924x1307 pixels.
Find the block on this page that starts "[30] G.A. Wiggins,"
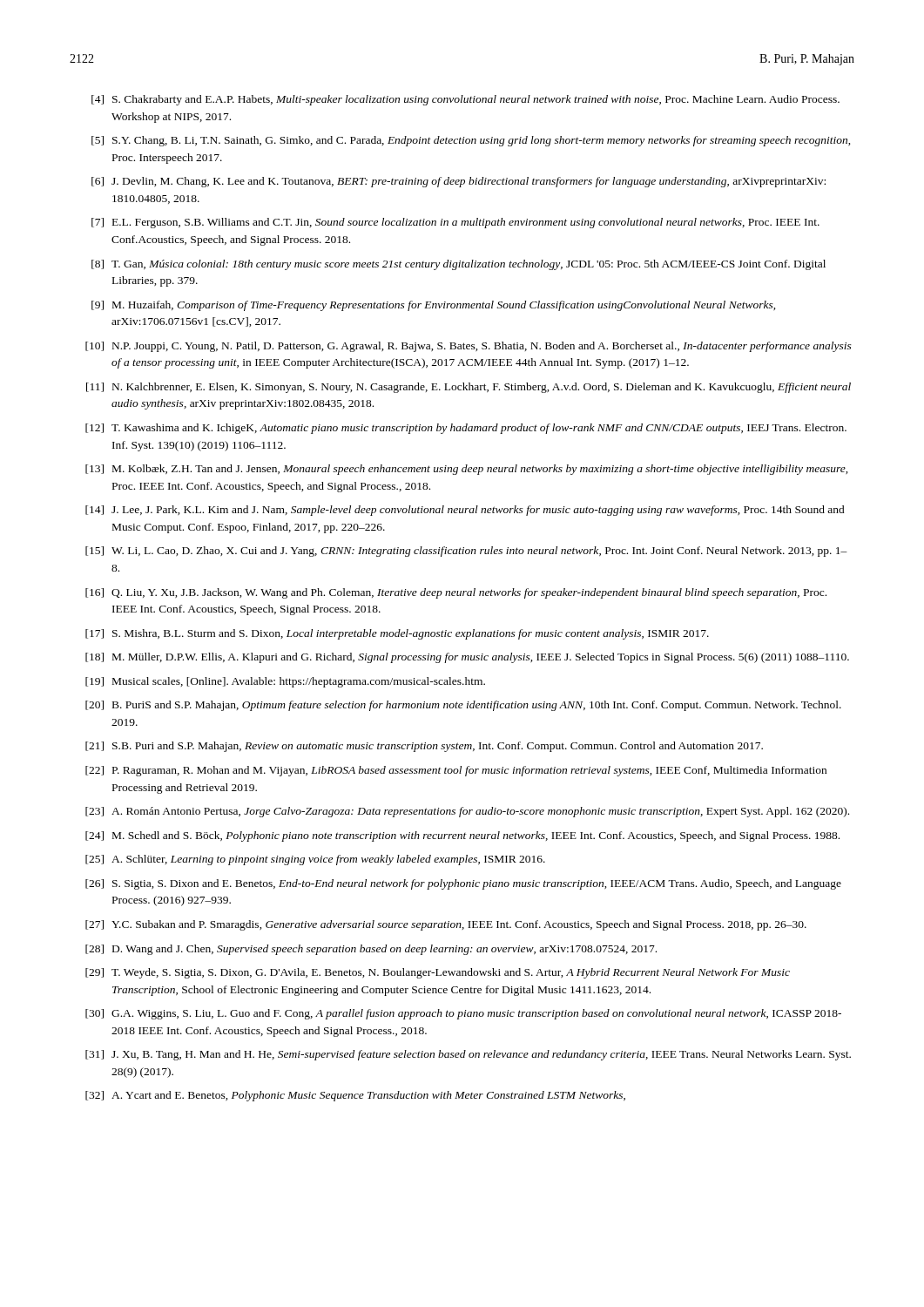[462, 1022]
